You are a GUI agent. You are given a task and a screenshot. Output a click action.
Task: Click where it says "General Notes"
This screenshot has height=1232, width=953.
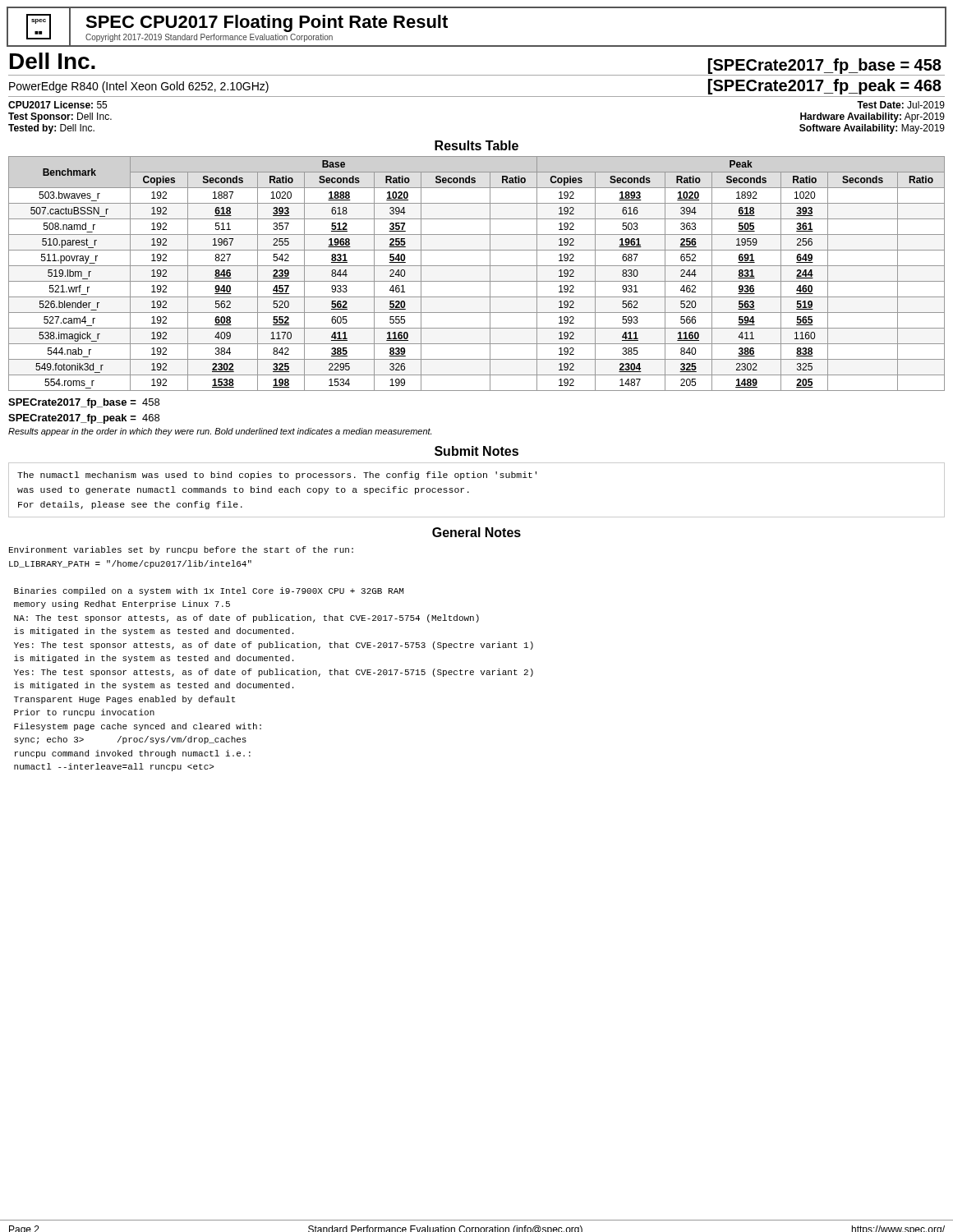[476, 533]
